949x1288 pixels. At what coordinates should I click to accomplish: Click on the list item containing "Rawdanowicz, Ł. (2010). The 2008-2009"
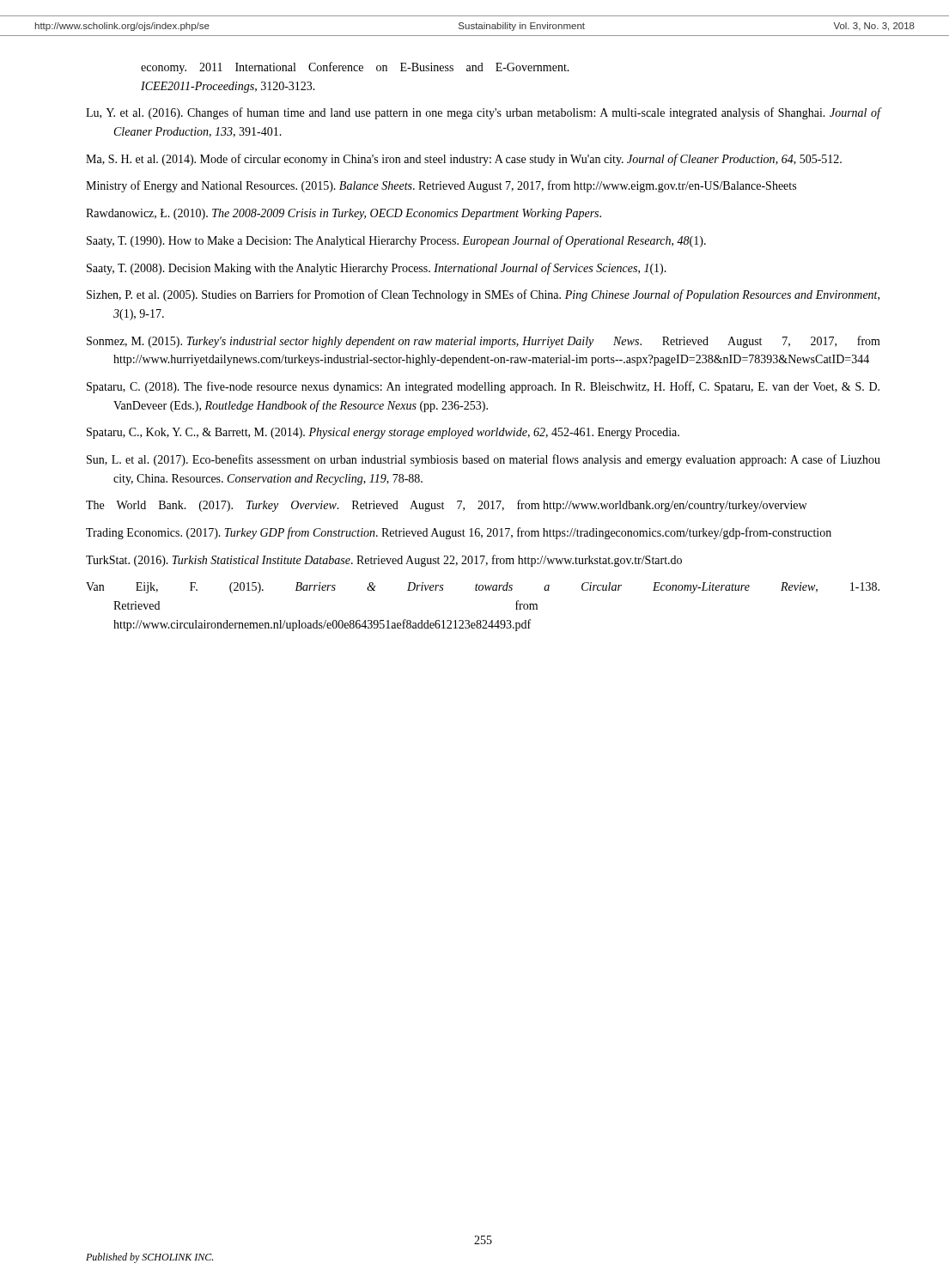pyautogui.click(x=344, y=214)
